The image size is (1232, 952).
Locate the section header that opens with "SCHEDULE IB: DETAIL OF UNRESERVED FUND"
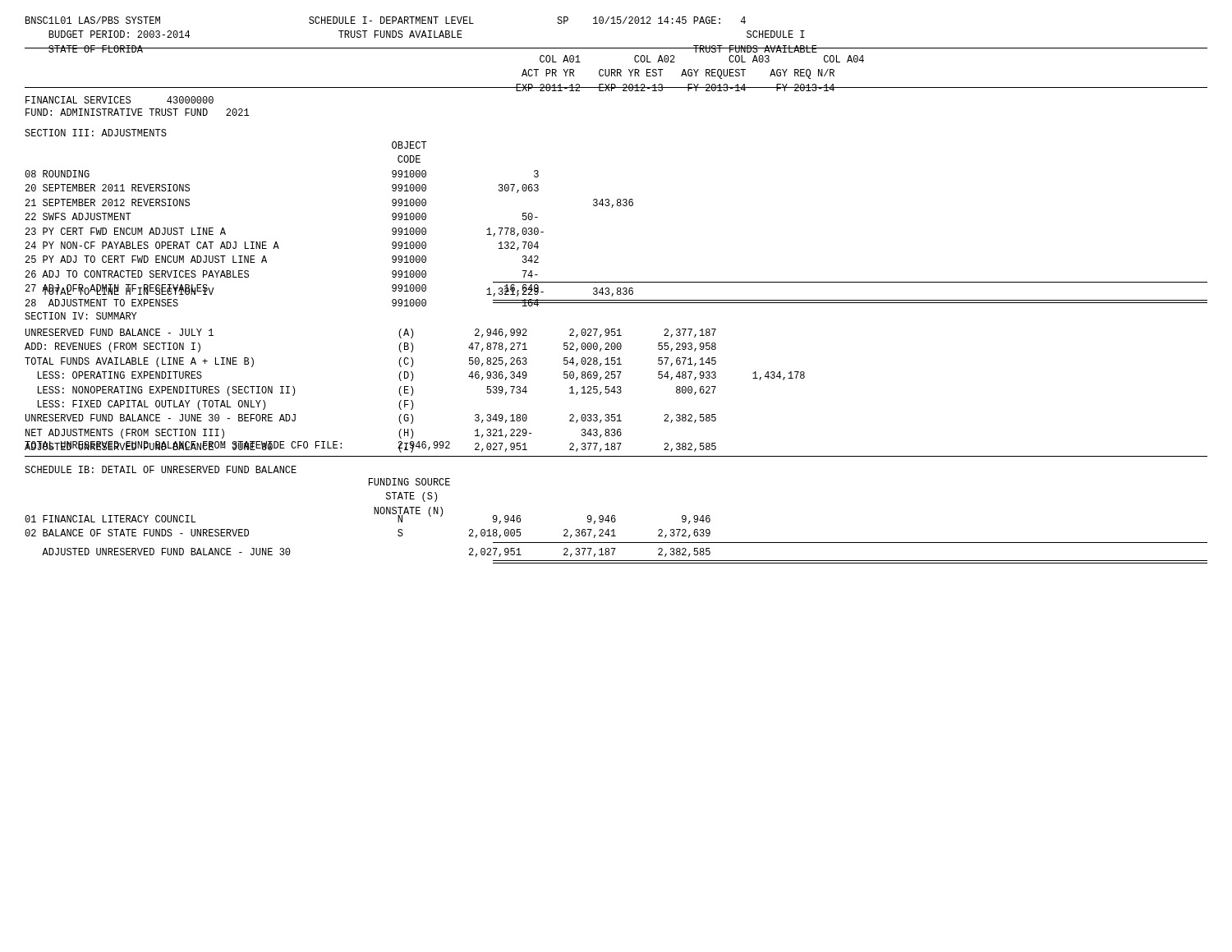(161, 471)
